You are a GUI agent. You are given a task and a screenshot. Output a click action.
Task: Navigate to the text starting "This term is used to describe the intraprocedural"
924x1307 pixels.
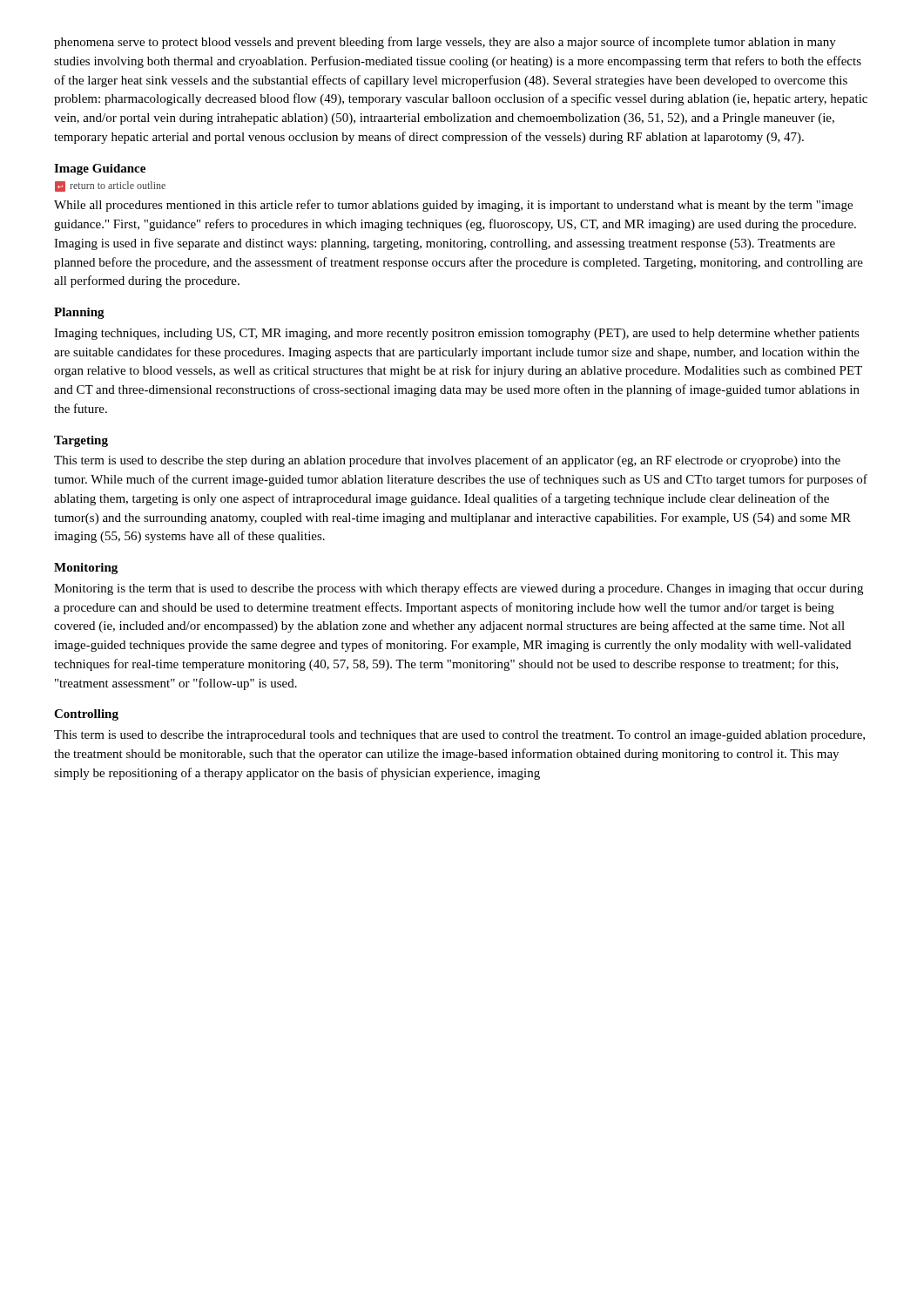pos(462,754)
